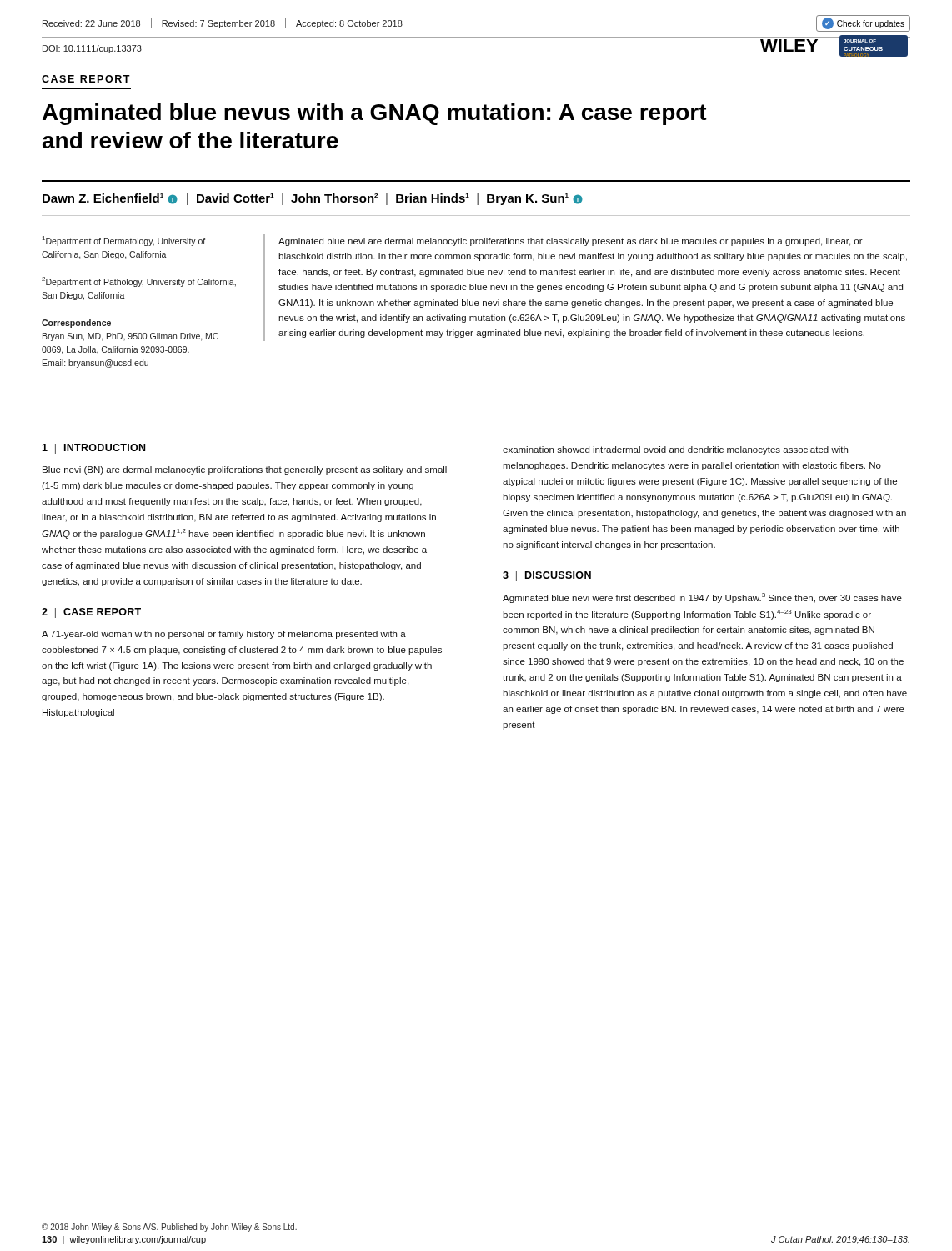
Task: Find the text starting "examination showed intradermal ovoid and dendritic melanocytes"
Action: tap(705, 497)
